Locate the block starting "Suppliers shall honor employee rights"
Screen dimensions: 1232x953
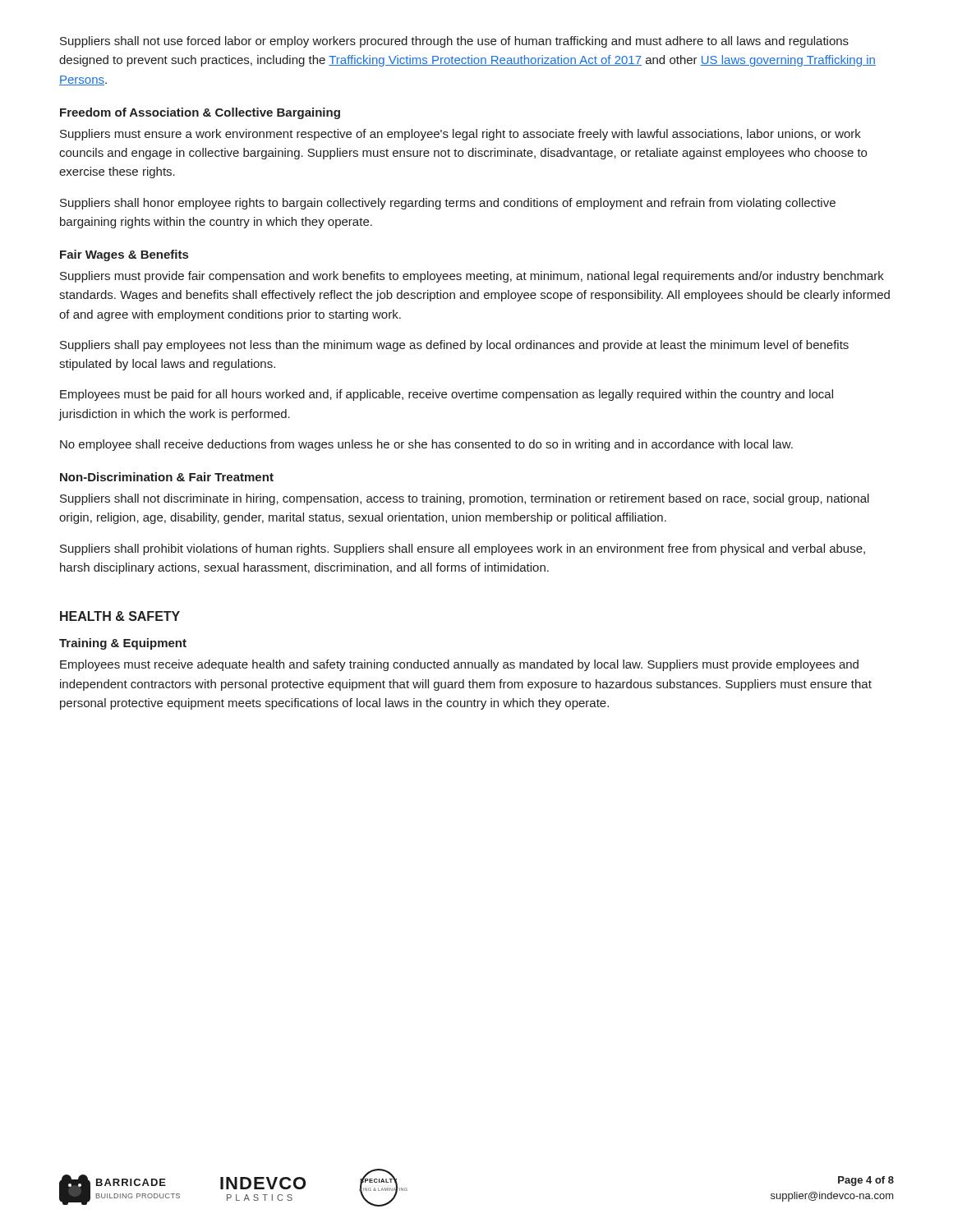[x=448, y=212]
